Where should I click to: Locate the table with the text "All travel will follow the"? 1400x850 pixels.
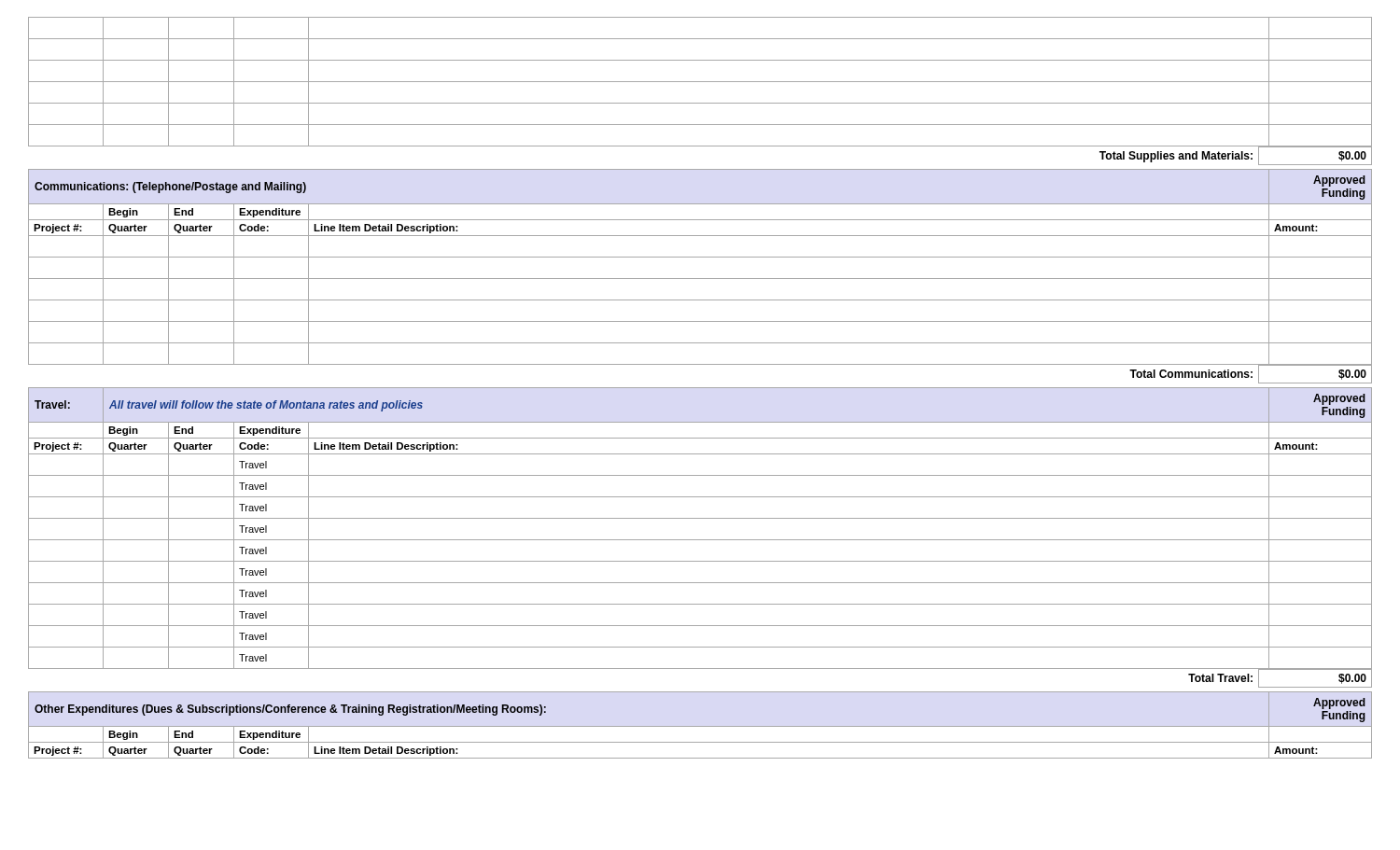700,537
